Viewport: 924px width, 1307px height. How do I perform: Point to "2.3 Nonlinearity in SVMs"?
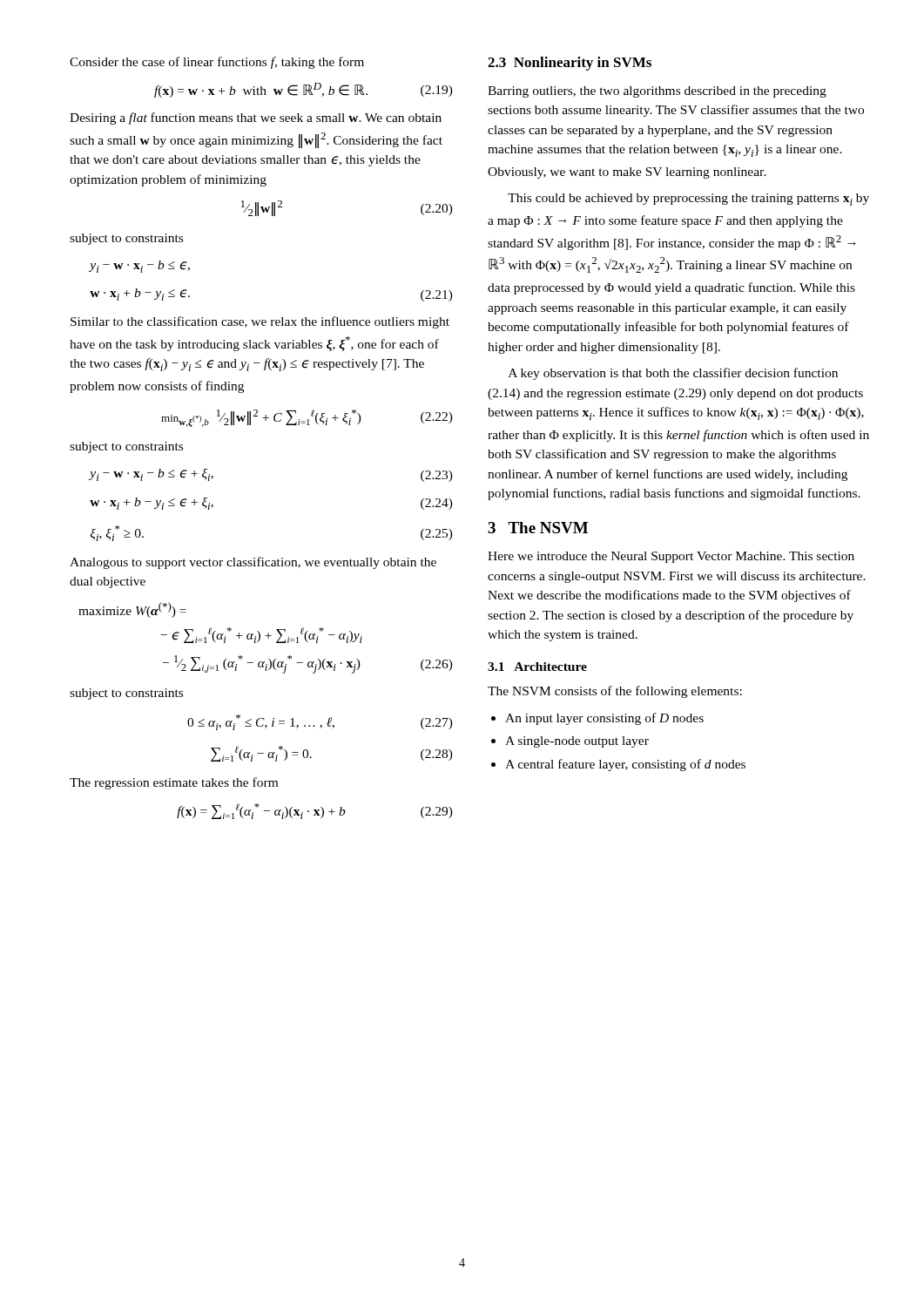click(570, 64)
